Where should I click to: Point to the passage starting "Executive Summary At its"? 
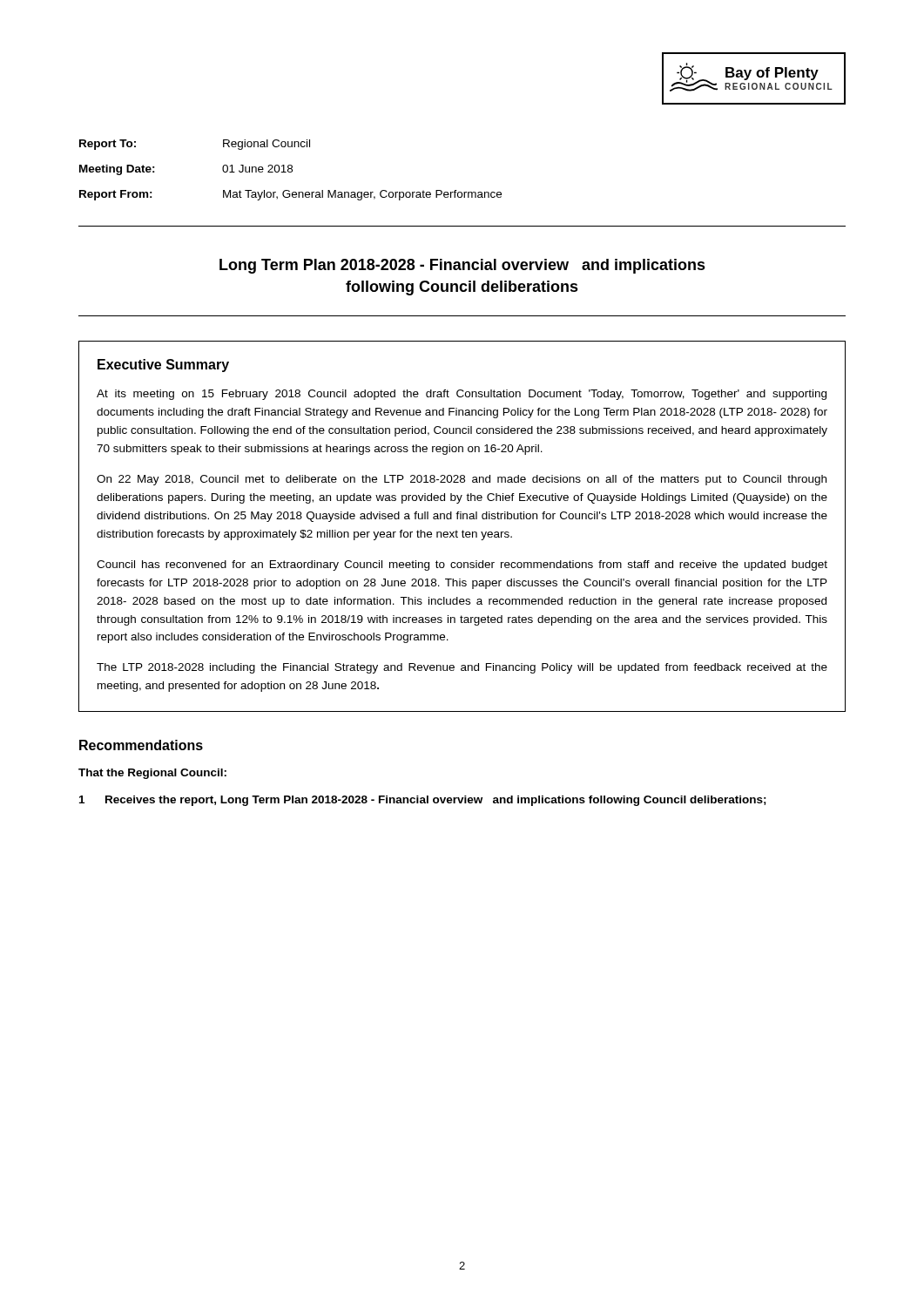pos(462,527)
